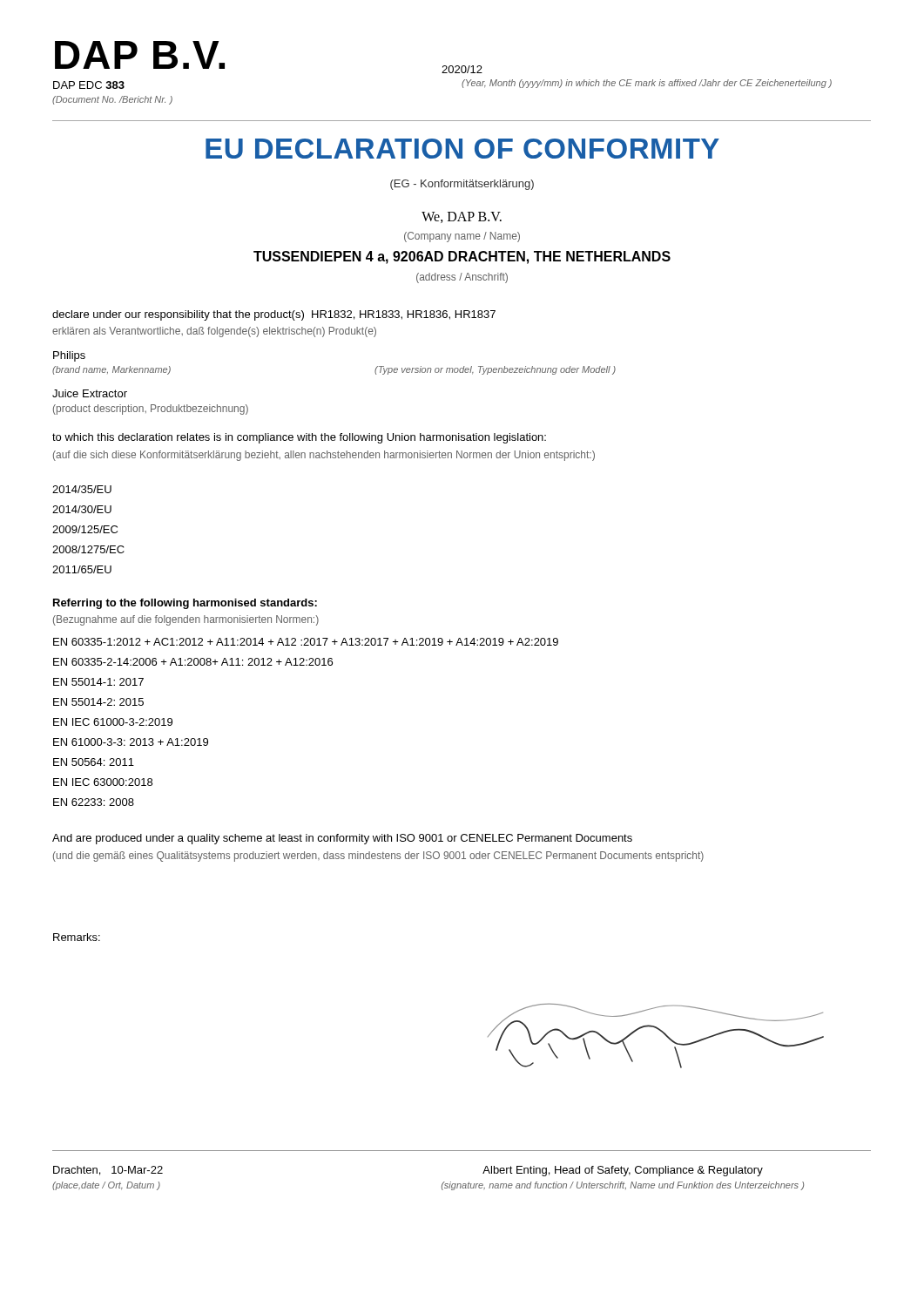924x1307 pixels.
Task: Select the text block that reads "declare under our"
Action: (274, 314)
